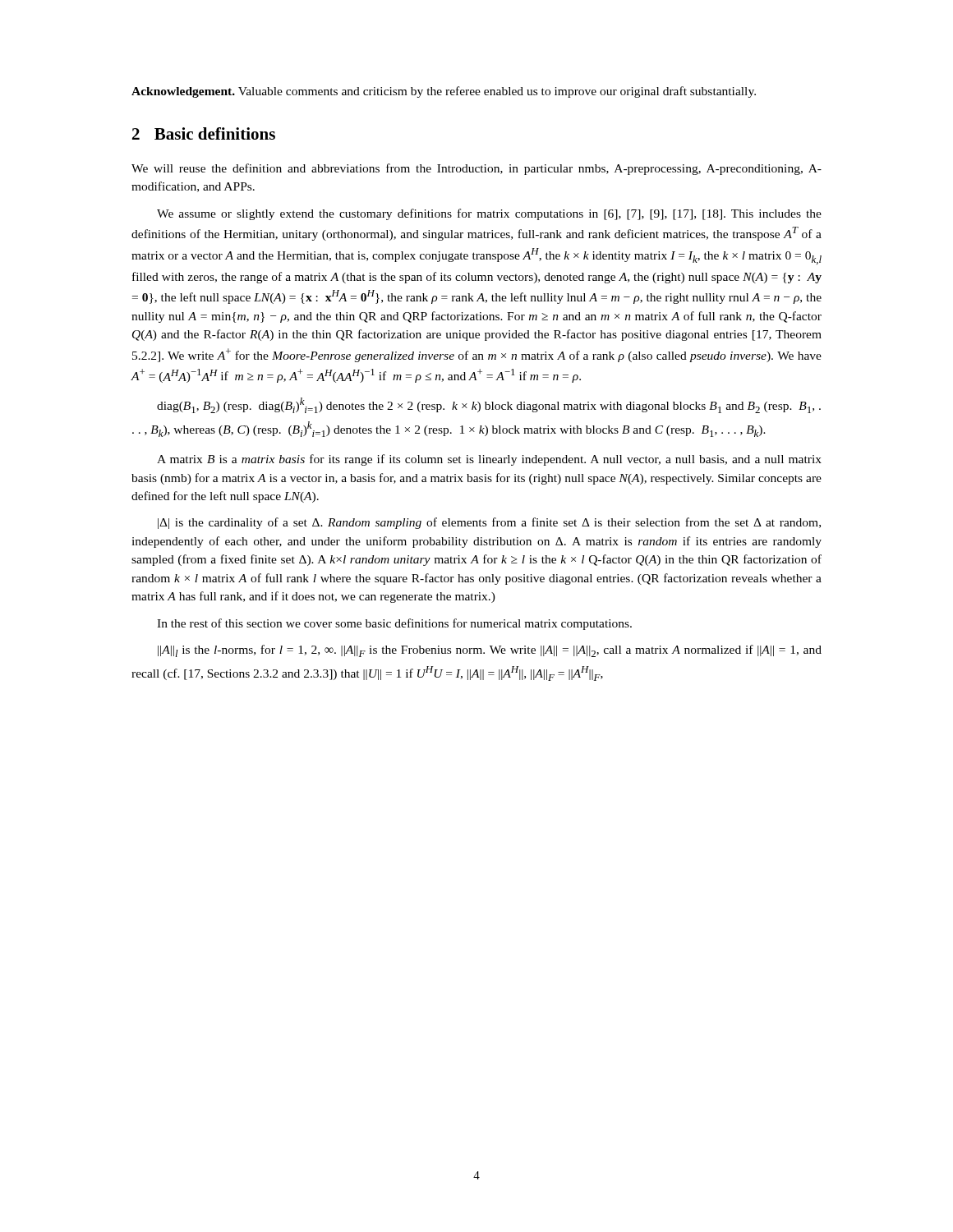Click the passage that begins "In the rest of"
The image size is (953, 1232).
(x=476, y=623)
